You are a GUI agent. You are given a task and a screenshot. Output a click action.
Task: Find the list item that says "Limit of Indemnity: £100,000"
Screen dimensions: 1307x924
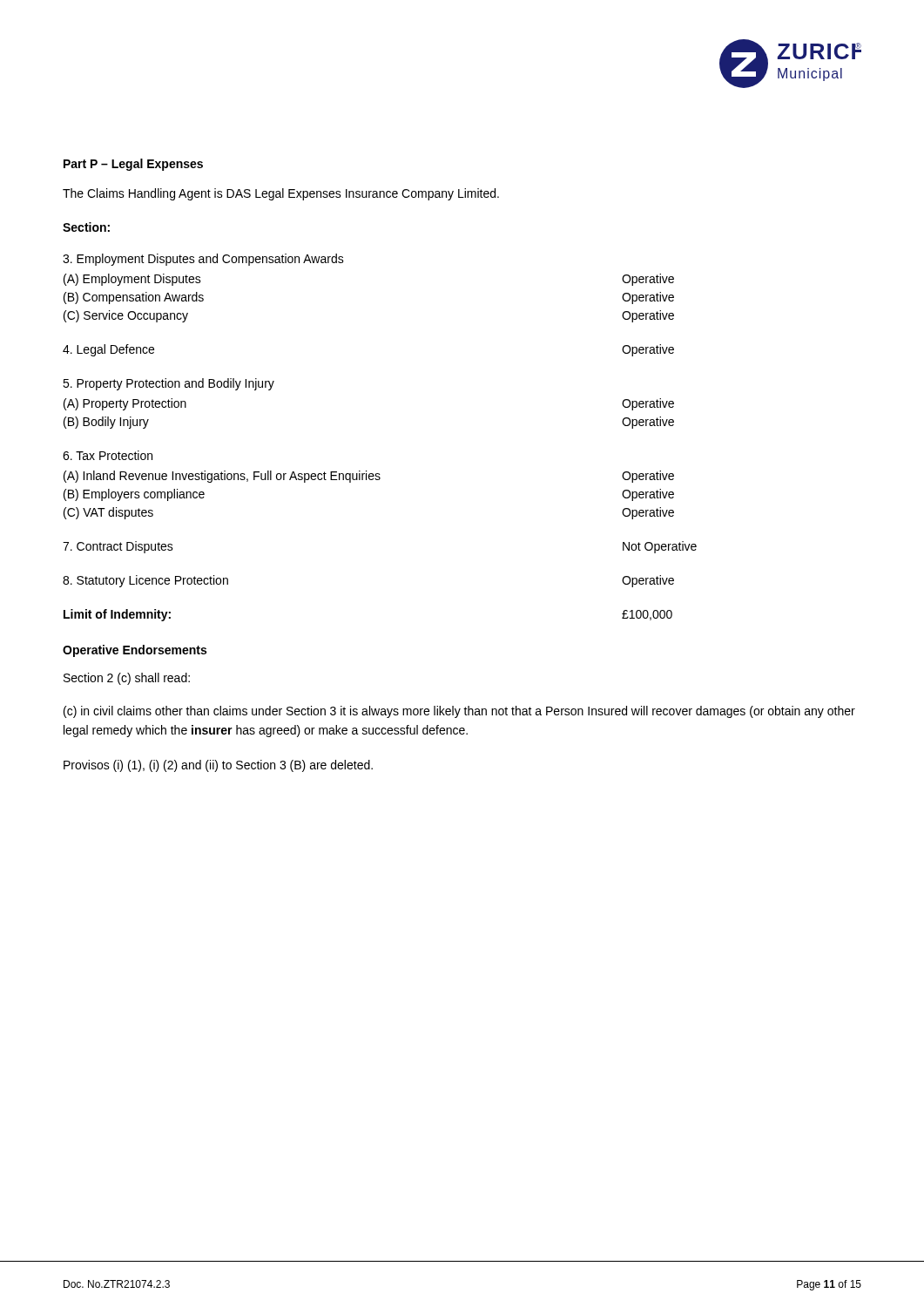click(116, 614)
